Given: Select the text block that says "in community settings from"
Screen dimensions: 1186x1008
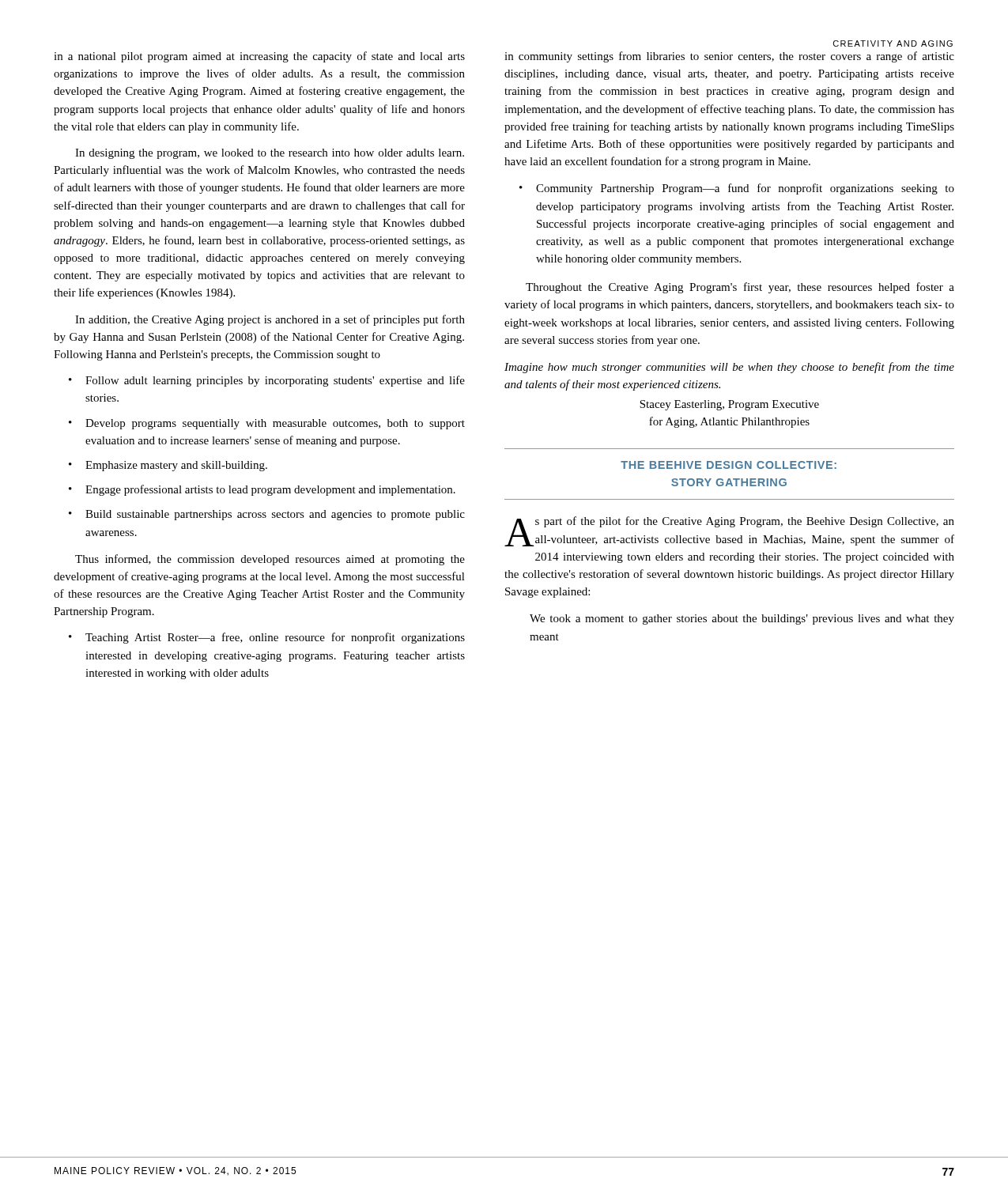Looking at the screenshot, I should (x=729, y=109).
